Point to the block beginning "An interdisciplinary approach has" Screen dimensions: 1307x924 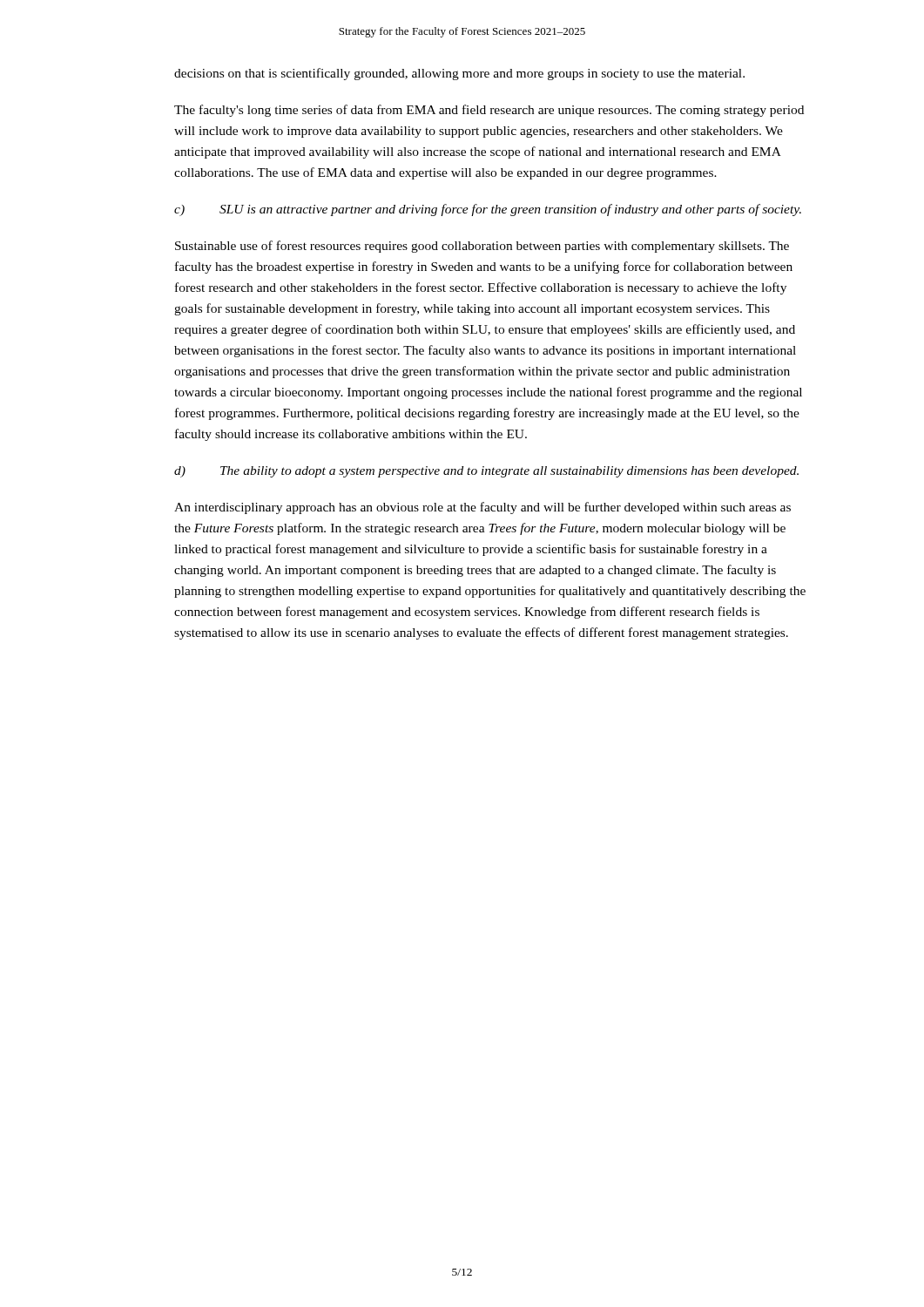(490, 570)
